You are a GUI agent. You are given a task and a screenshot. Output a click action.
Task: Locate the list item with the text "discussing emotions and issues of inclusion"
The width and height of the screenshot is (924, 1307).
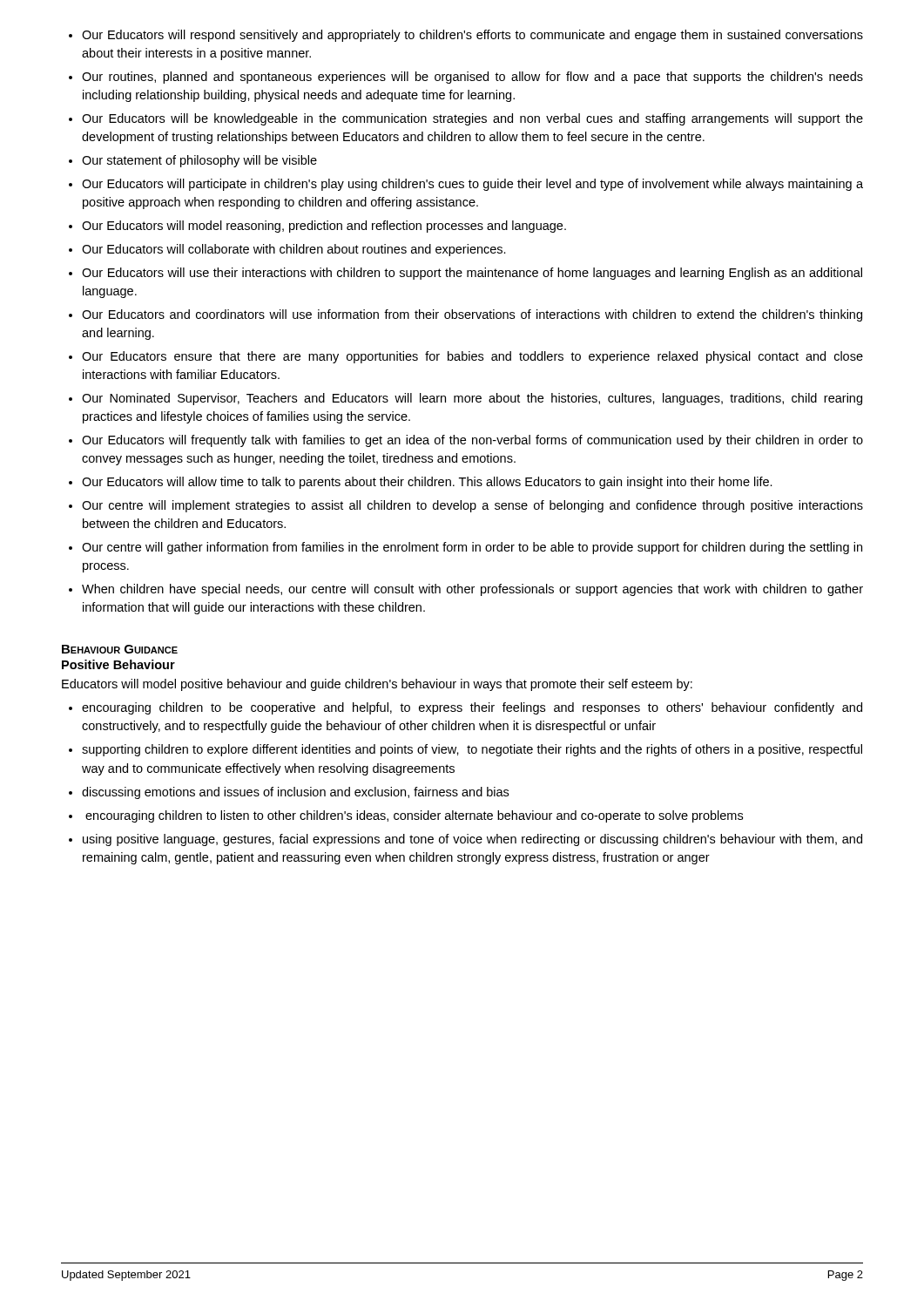coord(296,792)
